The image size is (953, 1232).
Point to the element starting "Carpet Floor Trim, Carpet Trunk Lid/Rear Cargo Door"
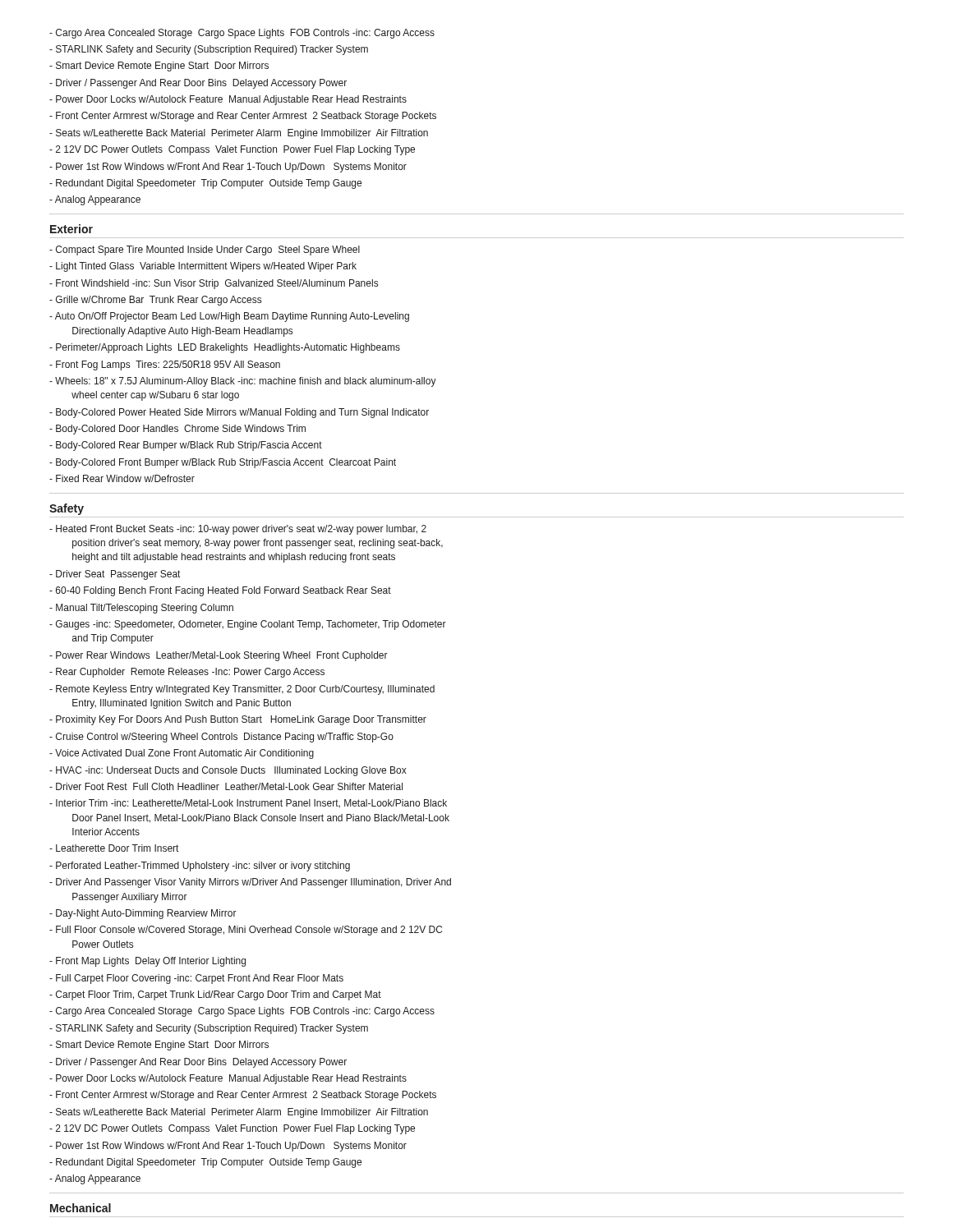(x=218, y=995)
